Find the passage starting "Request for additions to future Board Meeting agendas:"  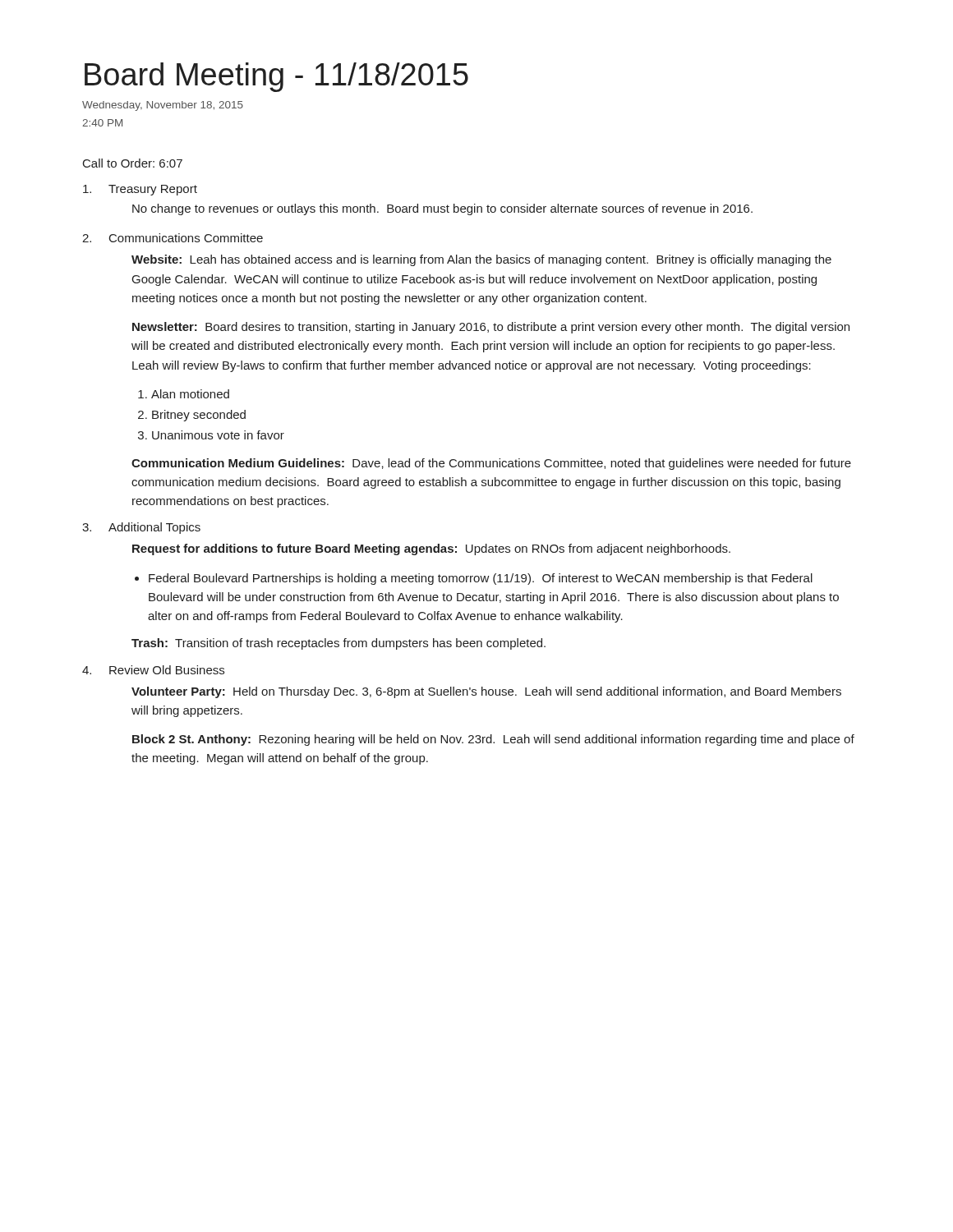point(493,596)
